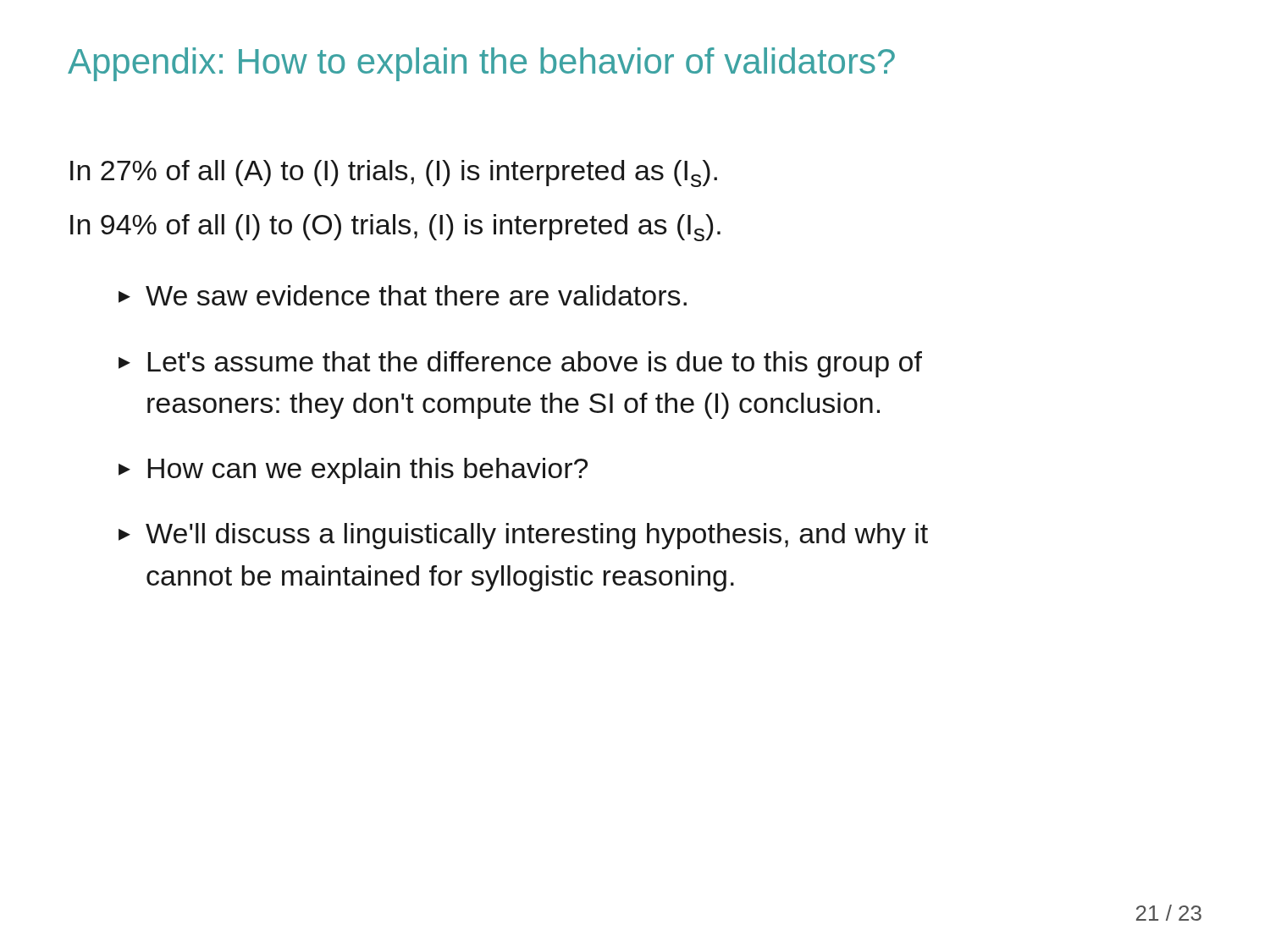Navigate to the text block starting "In 94% of all"

395,227
